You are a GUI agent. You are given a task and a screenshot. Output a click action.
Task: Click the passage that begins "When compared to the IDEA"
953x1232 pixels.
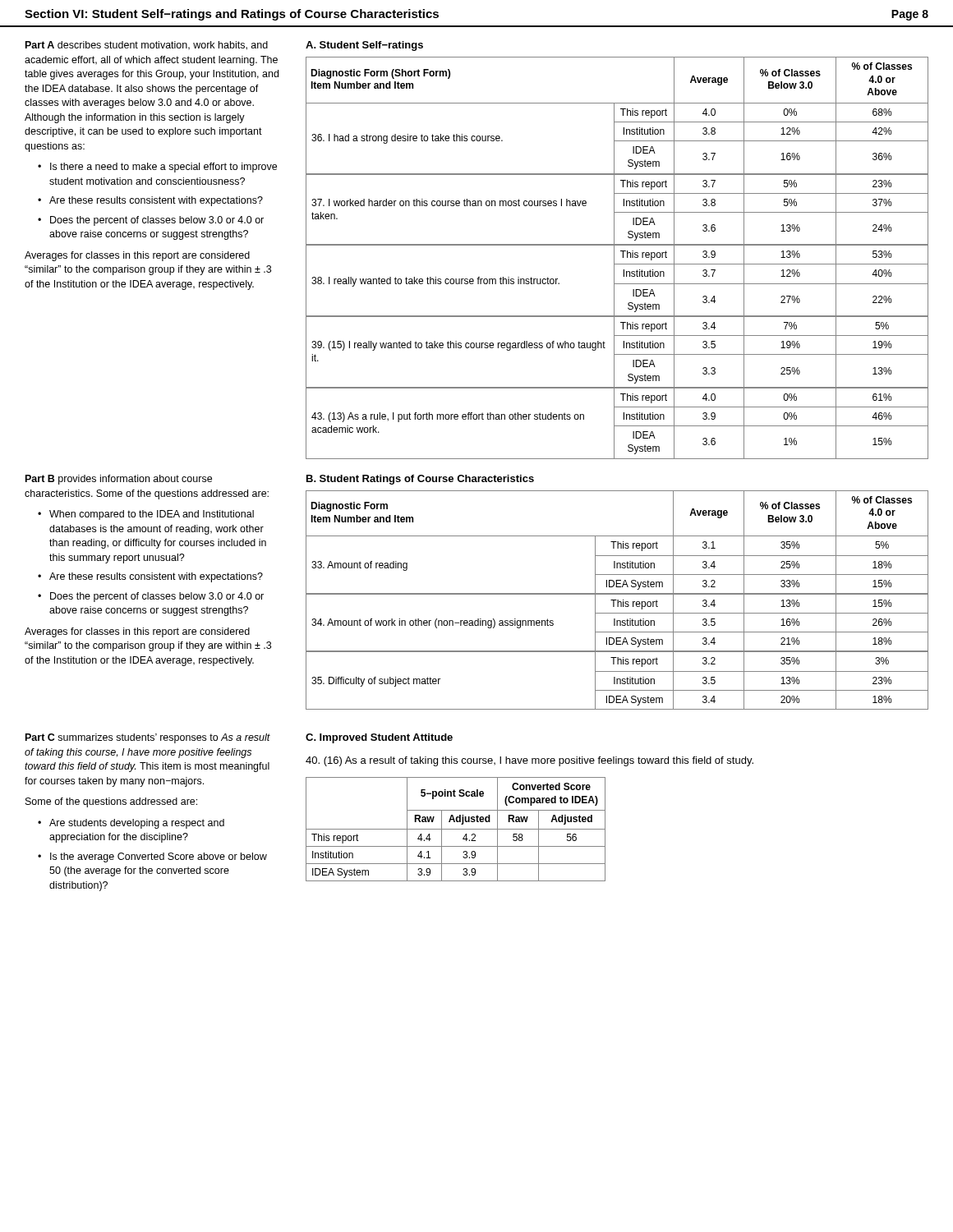(x=158, y=536)
